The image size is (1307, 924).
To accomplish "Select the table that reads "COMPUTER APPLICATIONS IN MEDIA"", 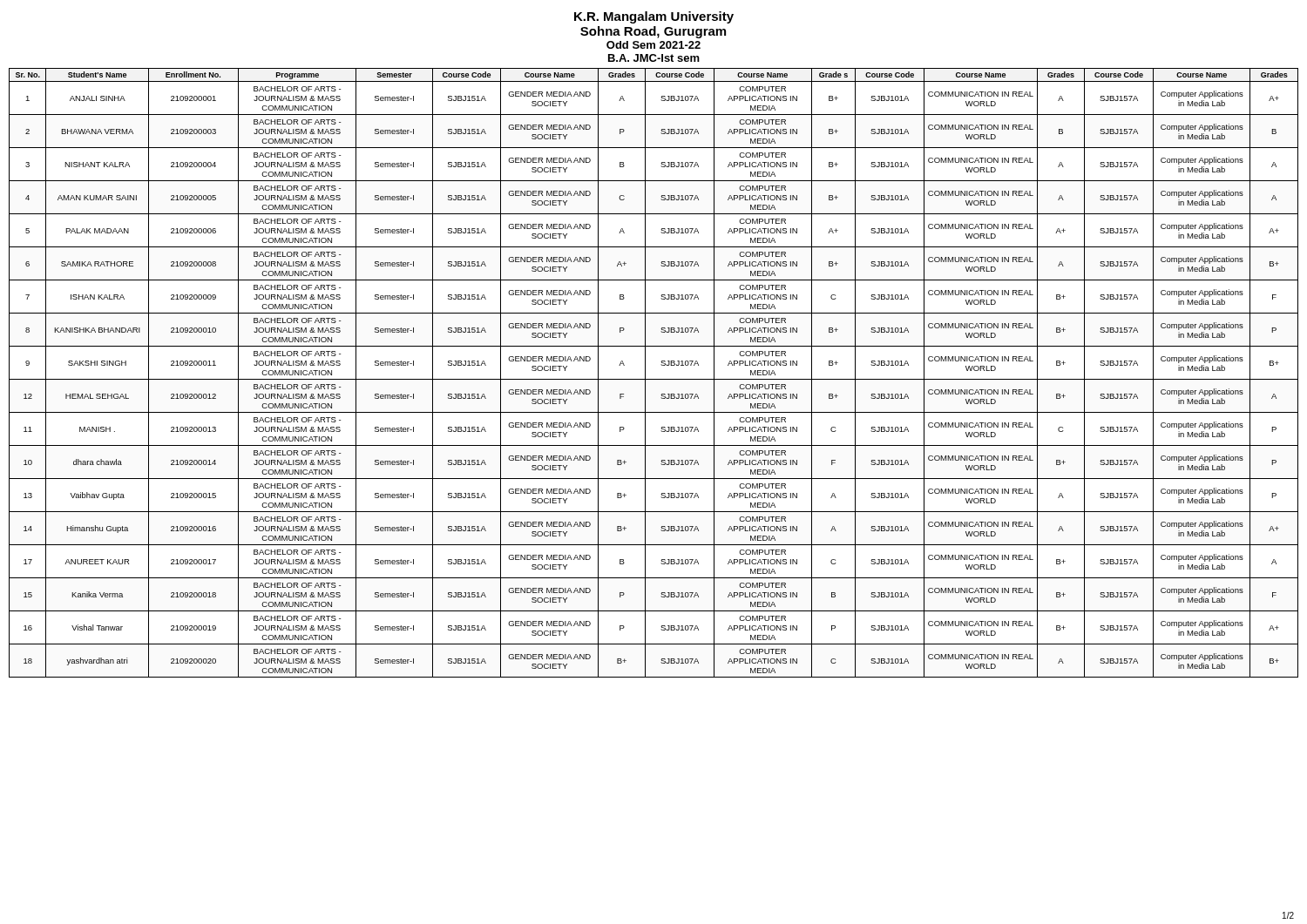I will (x=654, y=373).
